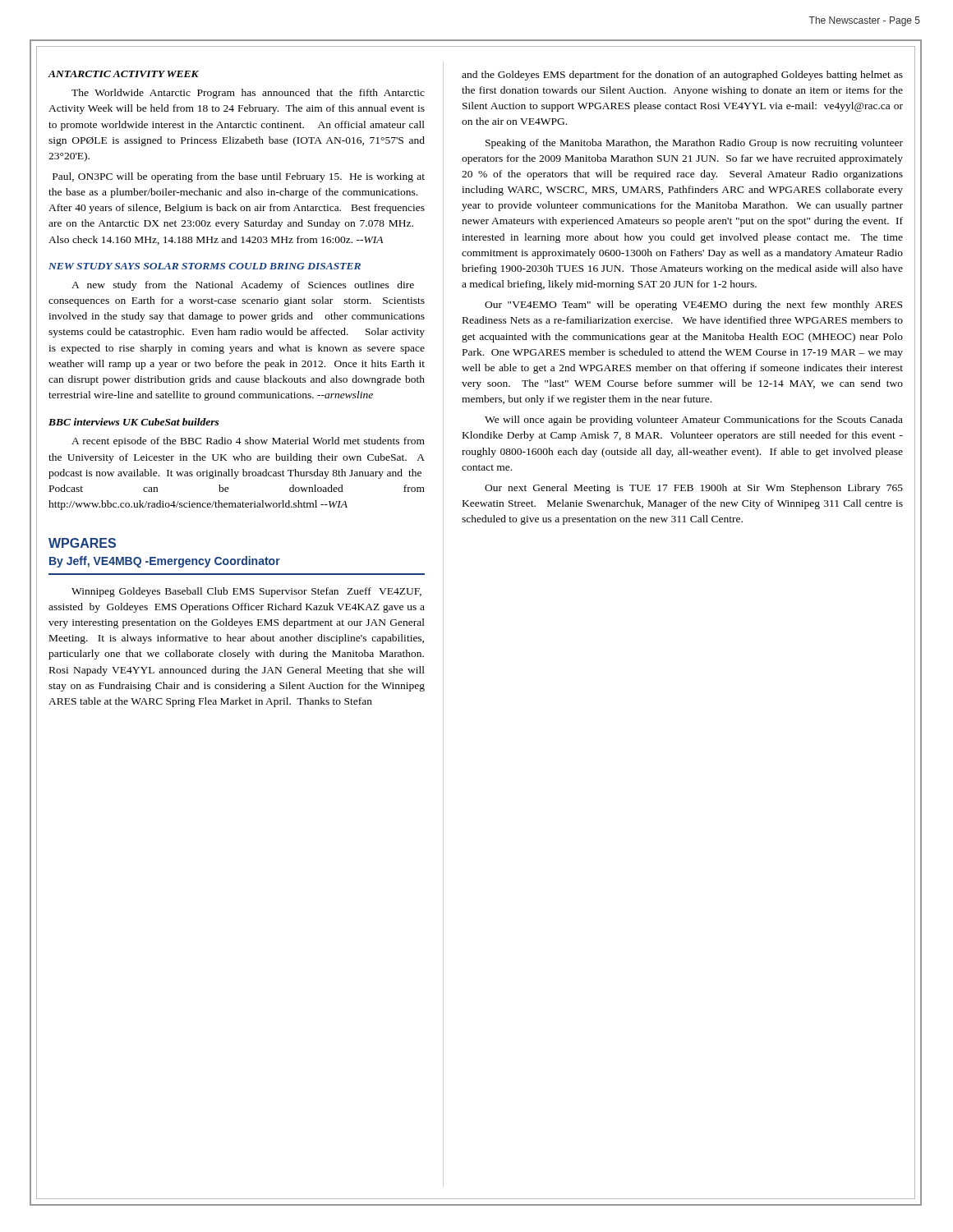Navigate to the text starting "NEW STUDY SAYS SOLAR STORMS COULD BRING DISASTER"
953x1232 pixels.
click(237, 266)
